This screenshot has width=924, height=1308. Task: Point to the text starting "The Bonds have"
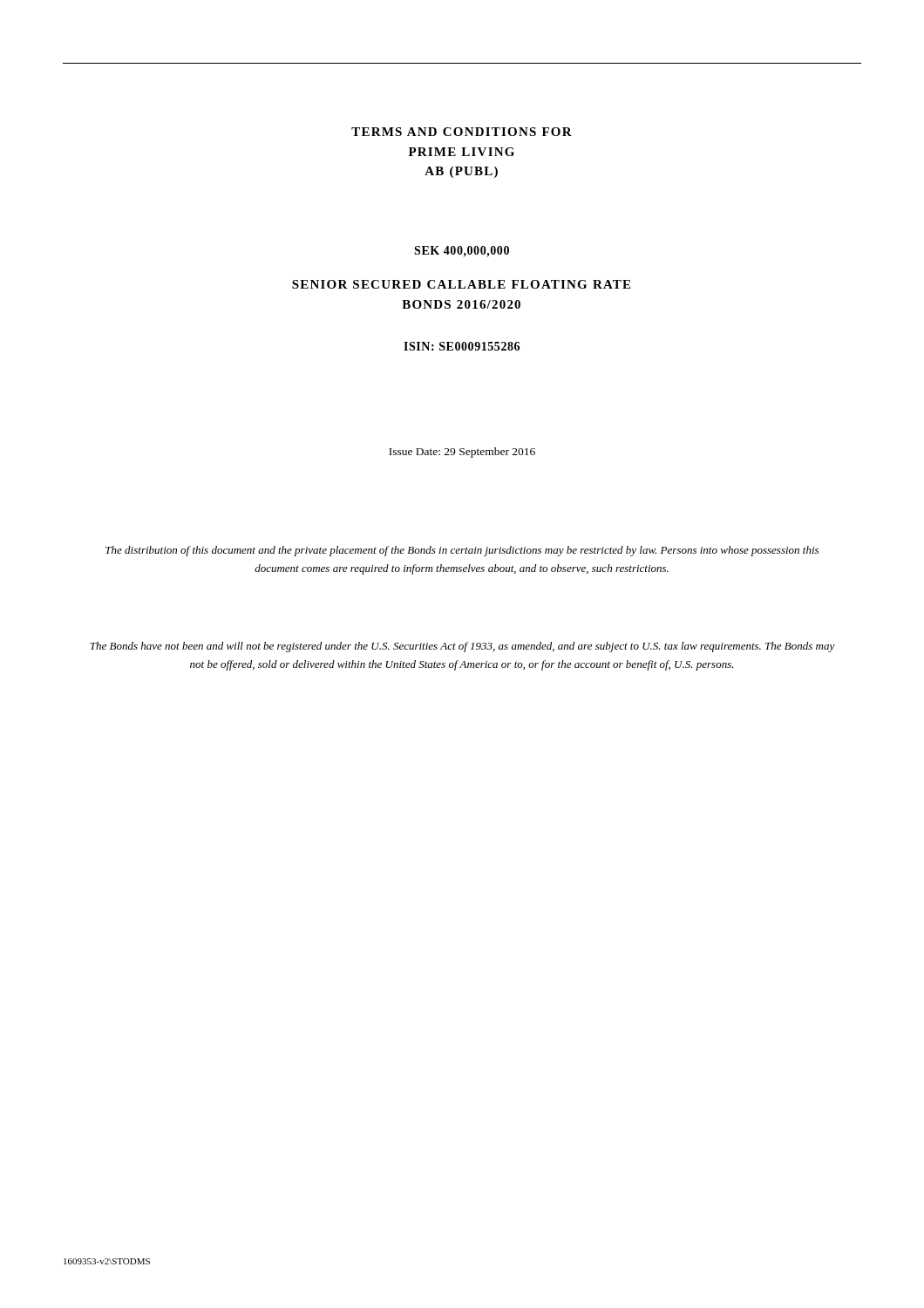click(x=462, y=655)
